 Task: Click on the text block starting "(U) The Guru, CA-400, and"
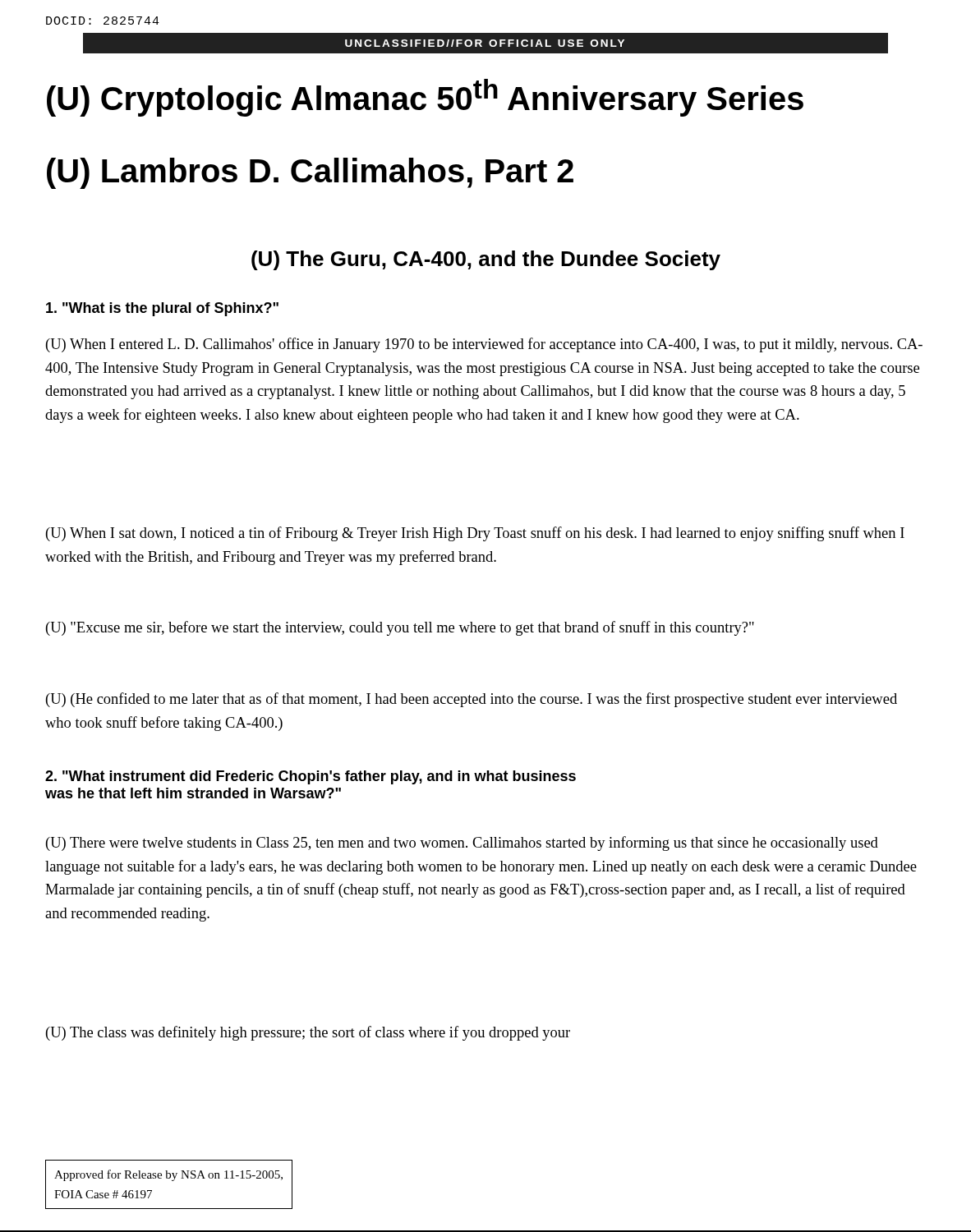coord(486,259)
